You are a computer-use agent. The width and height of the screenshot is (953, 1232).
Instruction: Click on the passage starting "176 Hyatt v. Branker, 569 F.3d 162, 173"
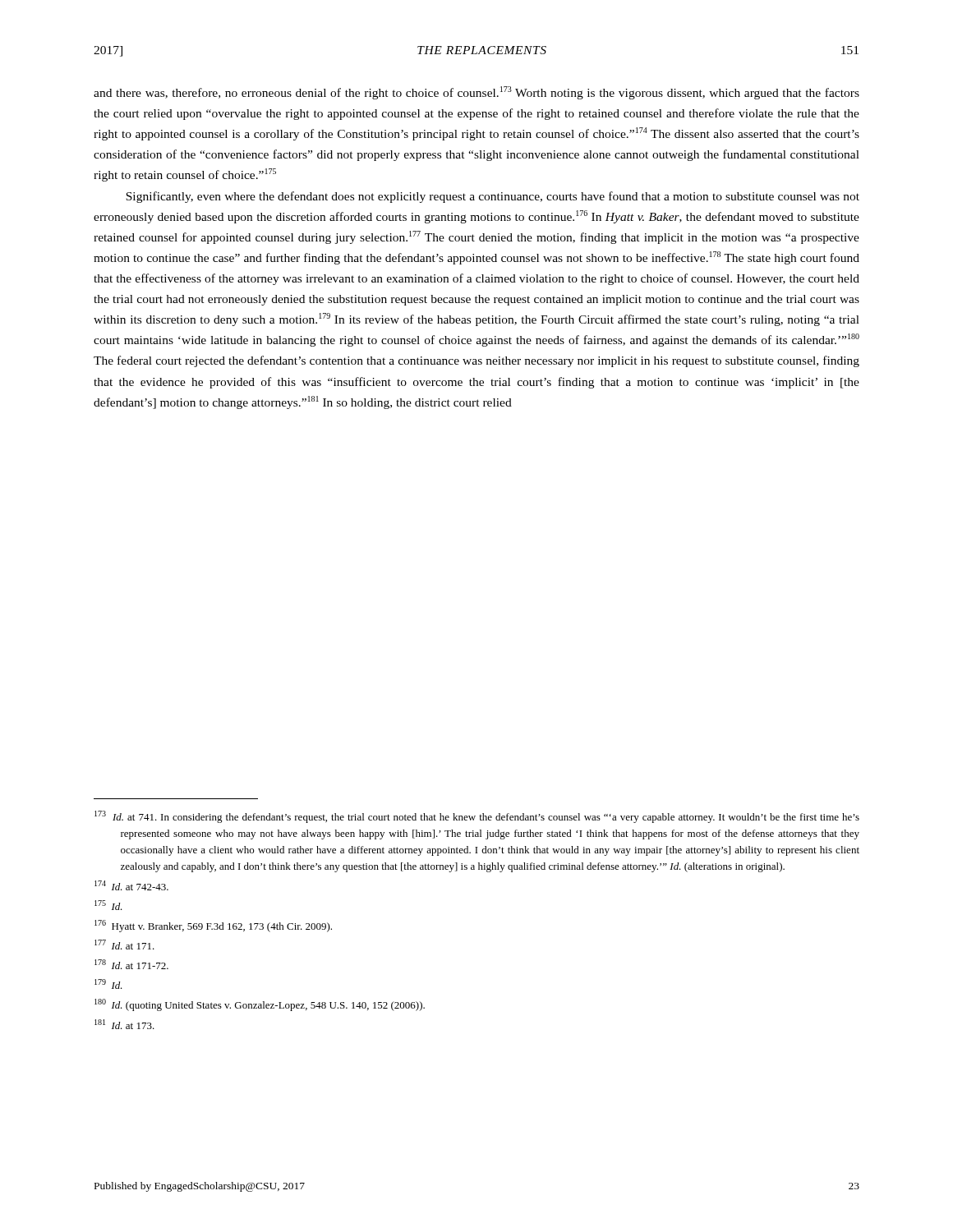213,925
